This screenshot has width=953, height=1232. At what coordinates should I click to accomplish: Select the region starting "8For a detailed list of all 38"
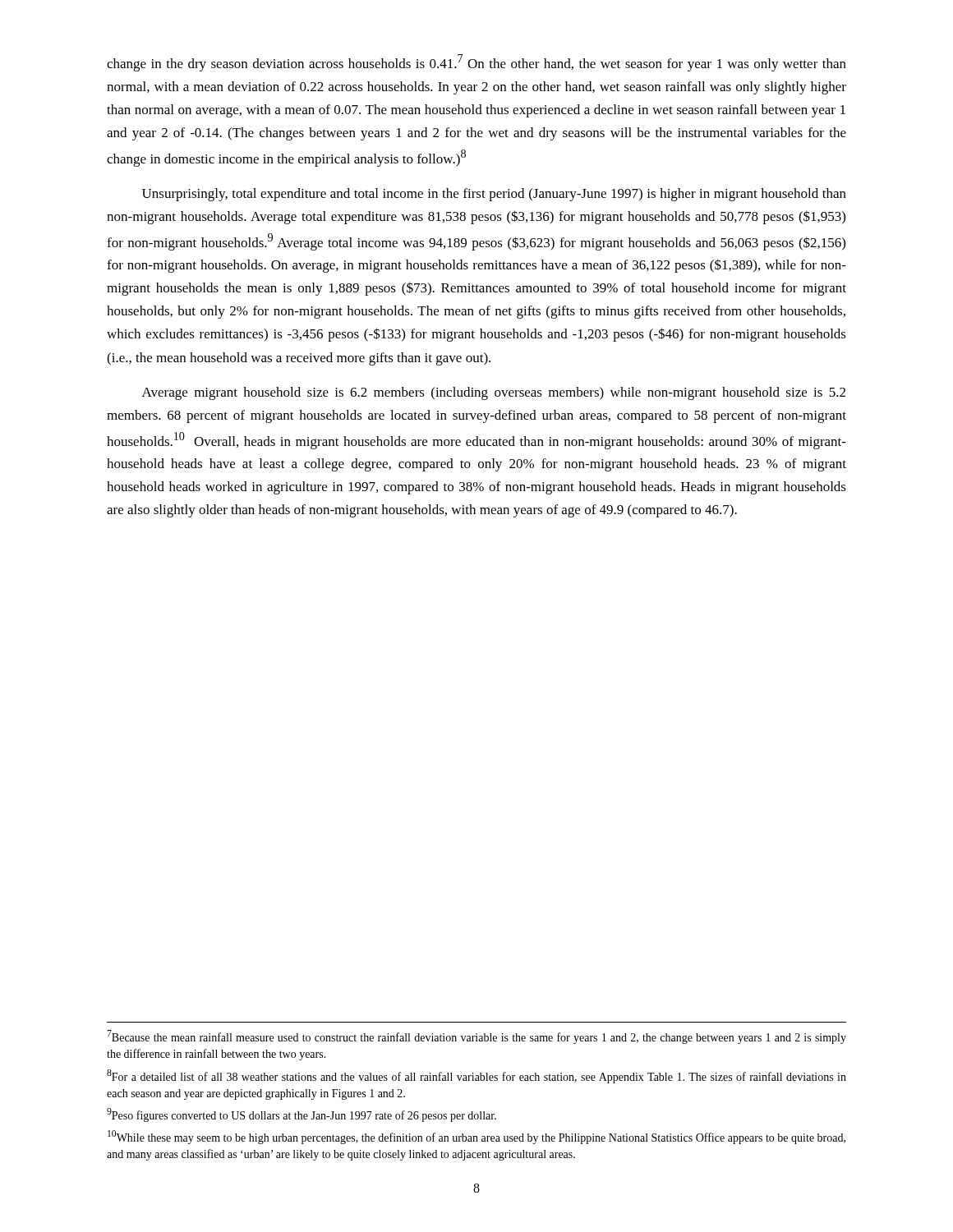476,1083
